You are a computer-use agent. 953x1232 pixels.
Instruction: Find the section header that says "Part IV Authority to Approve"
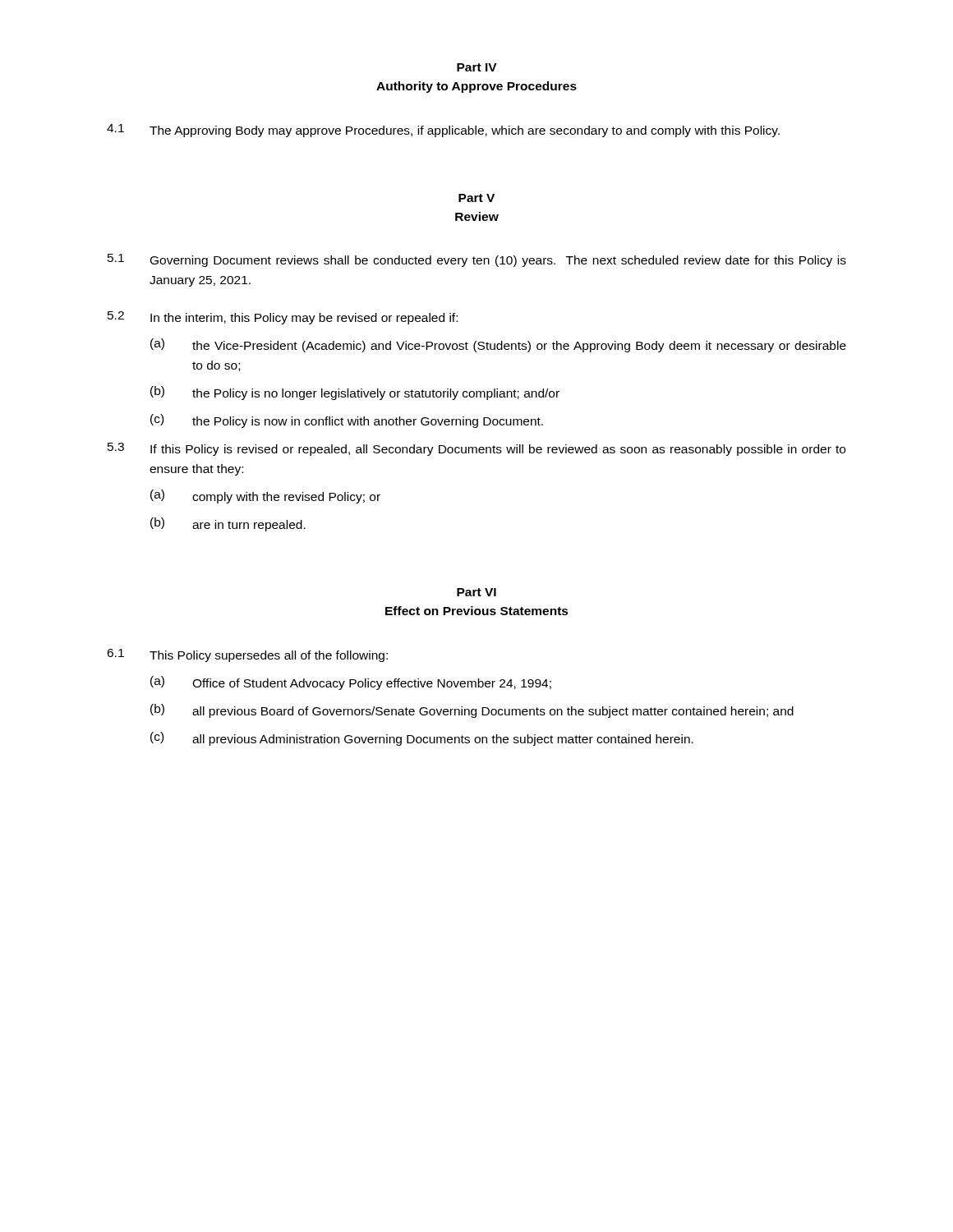[x=476, y=77]
